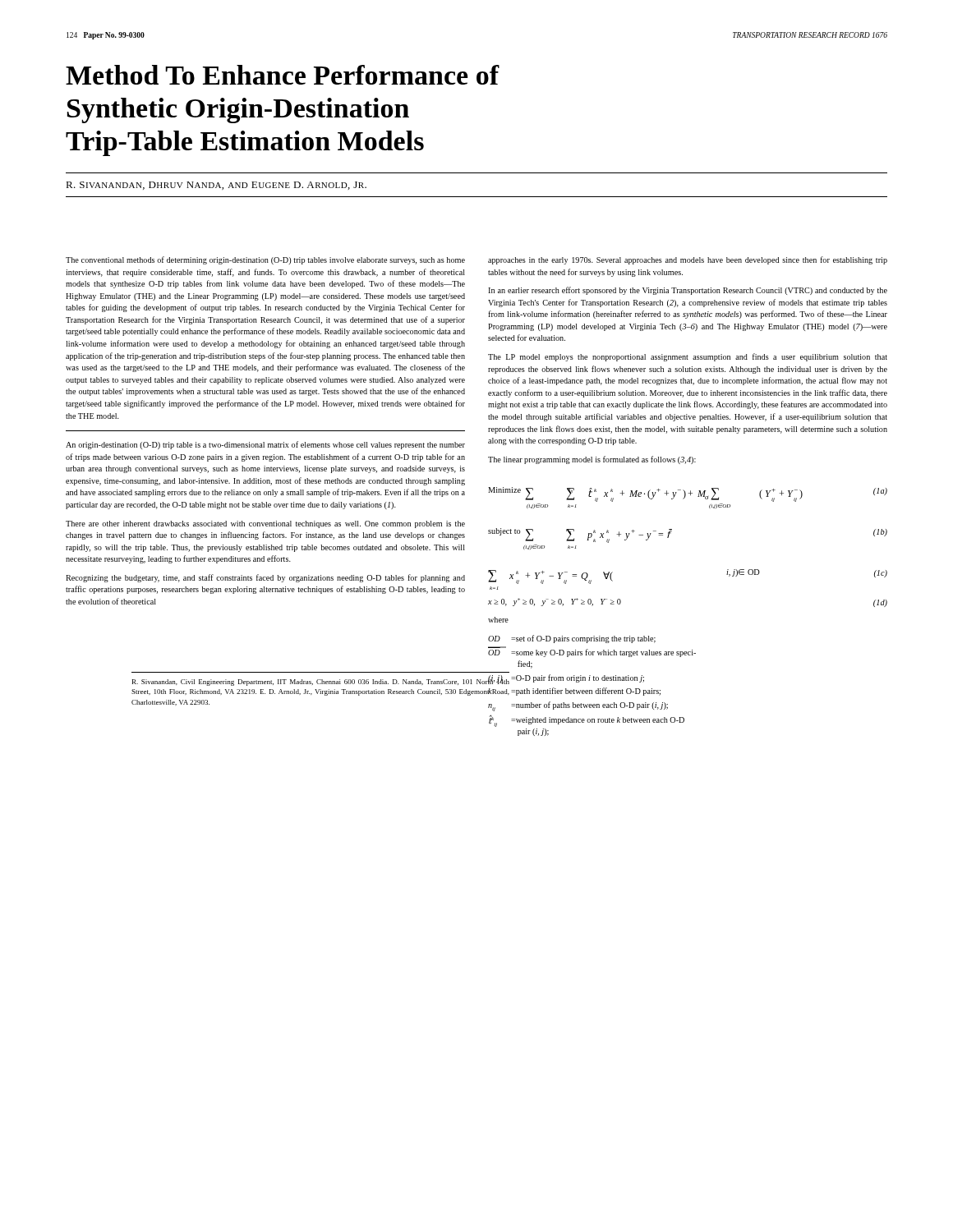This screenshot has width=953, height=1232.
Task: Navigate to the text block starting "There are other inherent drawbacks"
Action: pyautogui.click(x=265, y=542)
